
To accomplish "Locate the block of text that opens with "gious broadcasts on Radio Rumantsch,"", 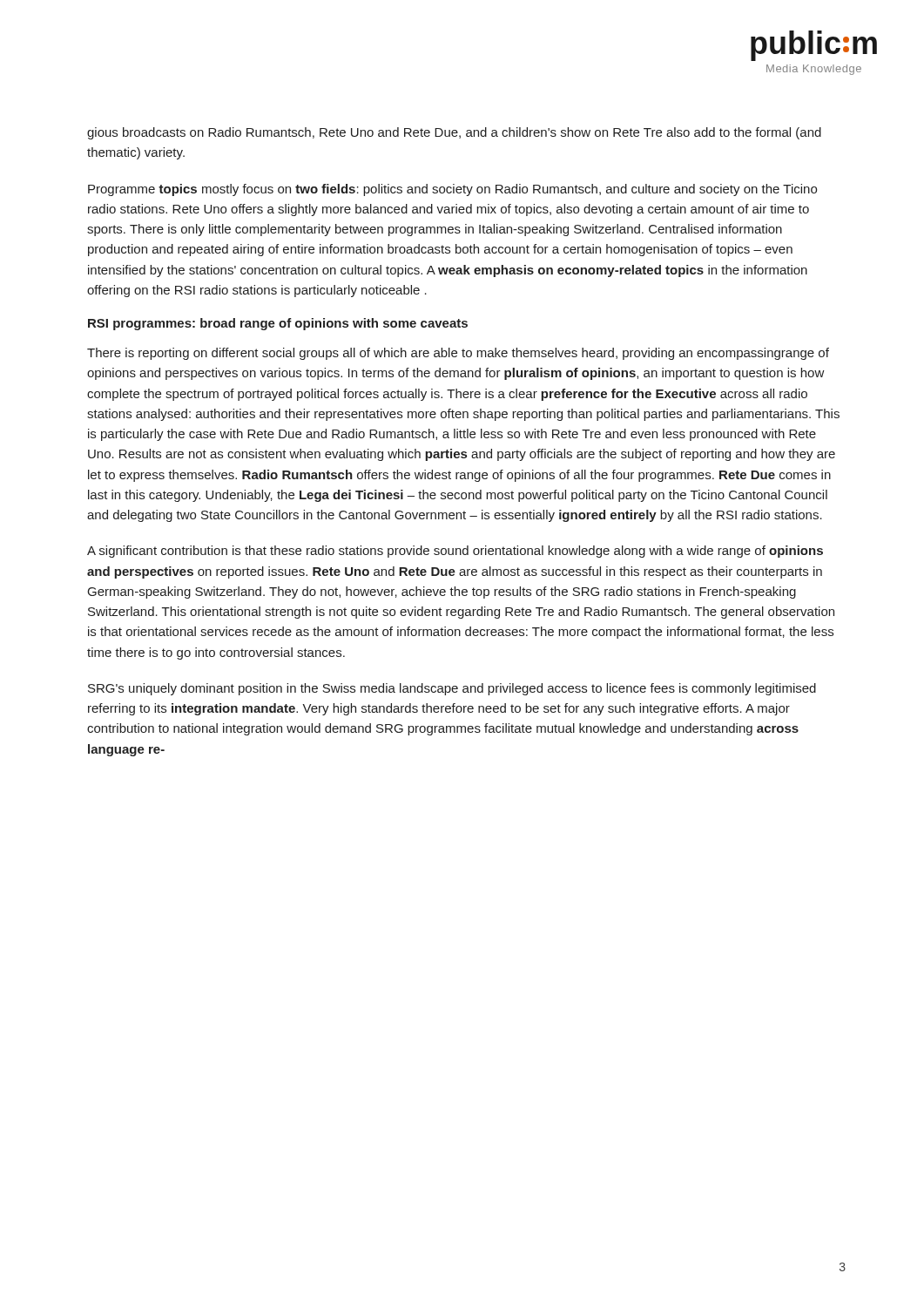I will coord(454,142).
